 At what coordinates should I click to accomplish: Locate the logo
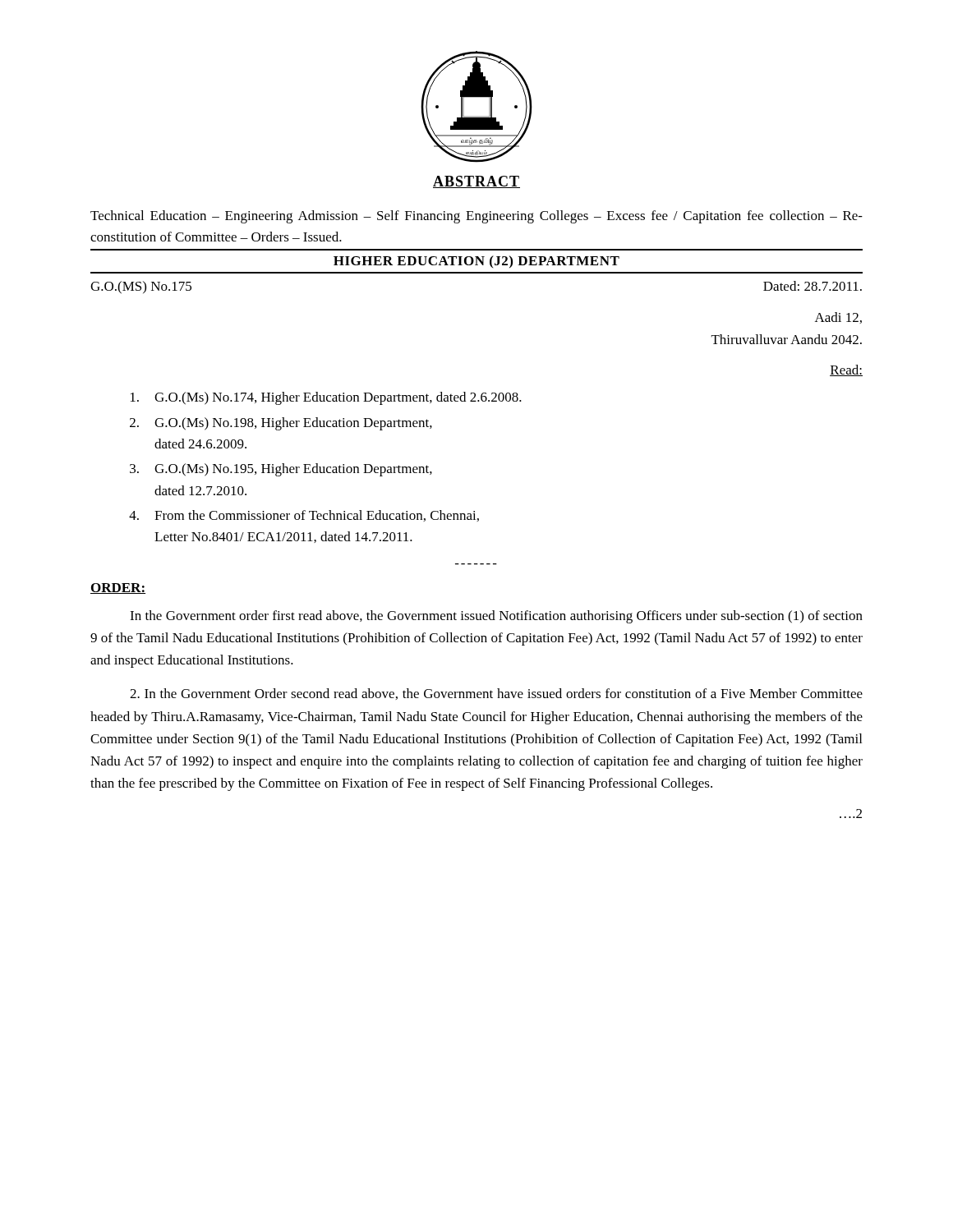point(476,109)
